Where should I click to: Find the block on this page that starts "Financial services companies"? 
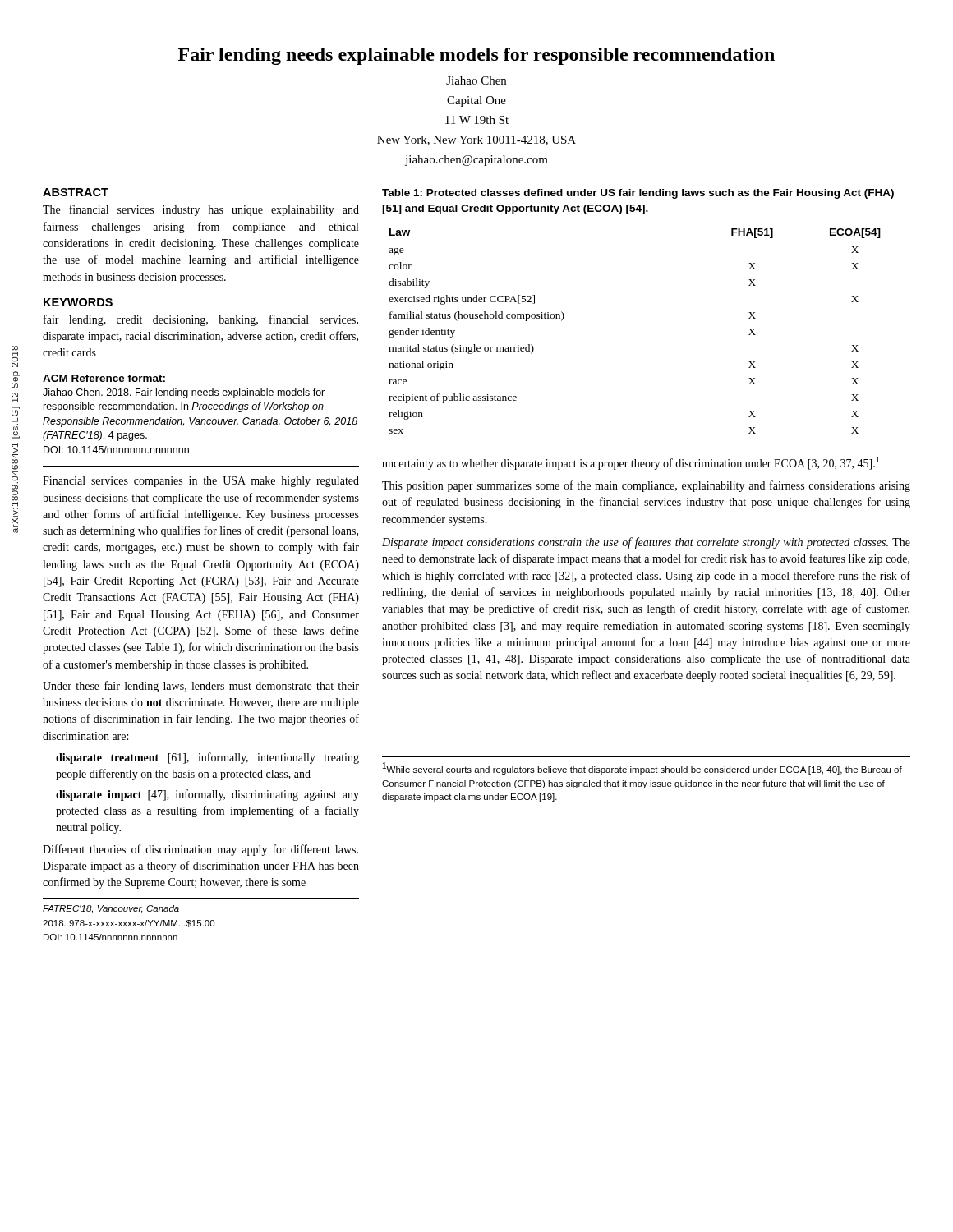click(x=201, y=573)
